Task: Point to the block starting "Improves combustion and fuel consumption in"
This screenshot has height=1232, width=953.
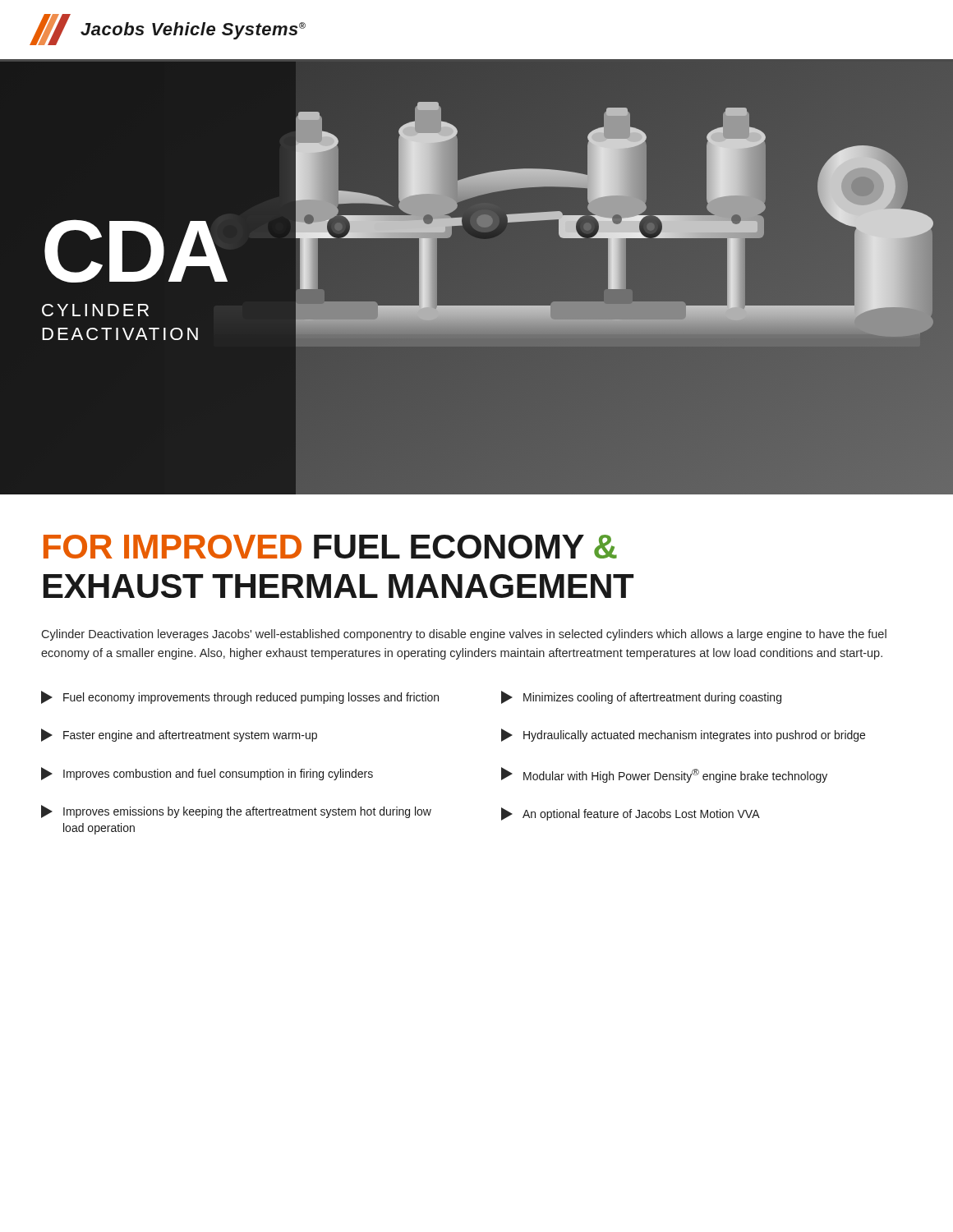Action: pos(246,773)
